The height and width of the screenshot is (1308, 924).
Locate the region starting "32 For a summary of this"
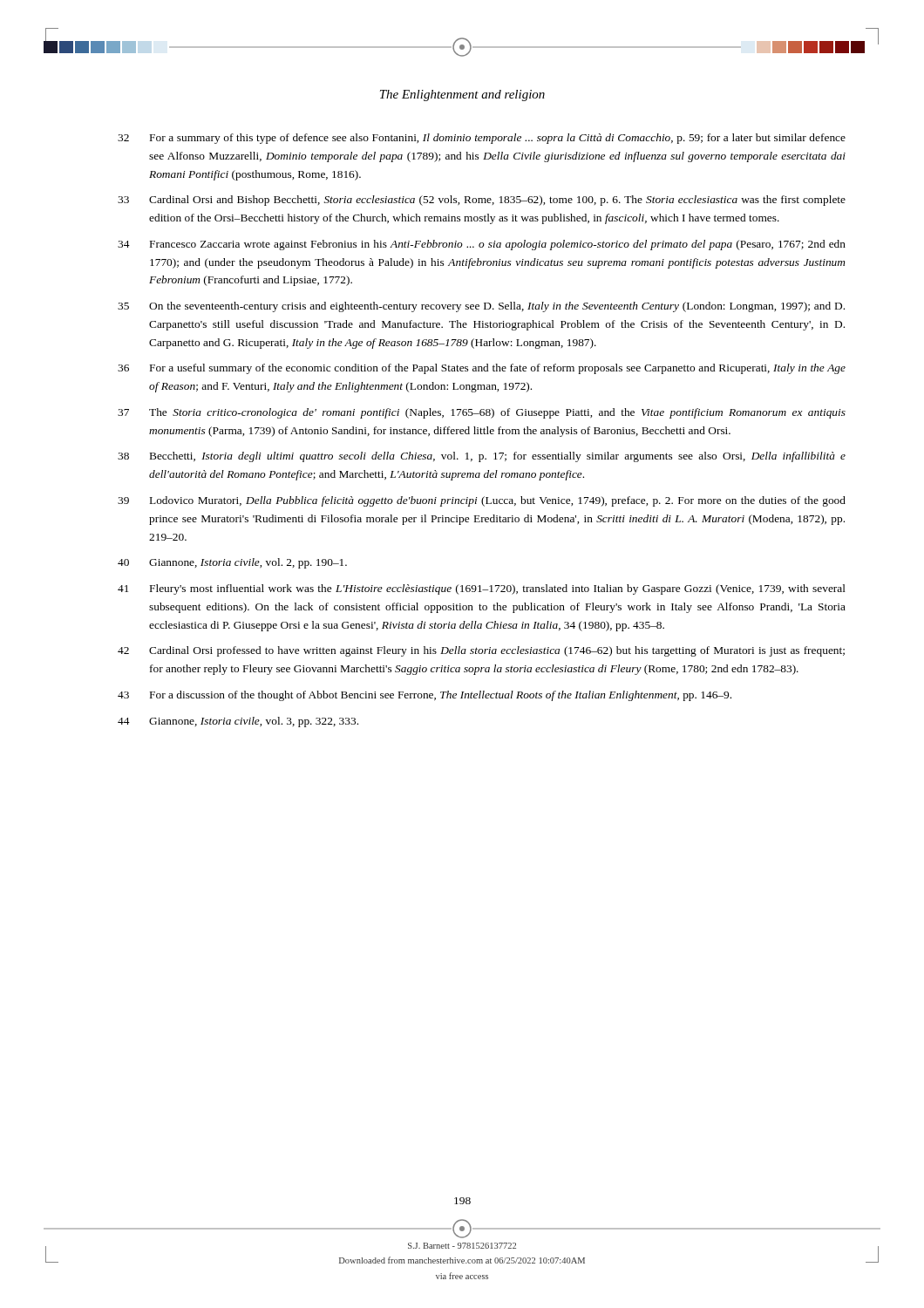pos(482,156)
